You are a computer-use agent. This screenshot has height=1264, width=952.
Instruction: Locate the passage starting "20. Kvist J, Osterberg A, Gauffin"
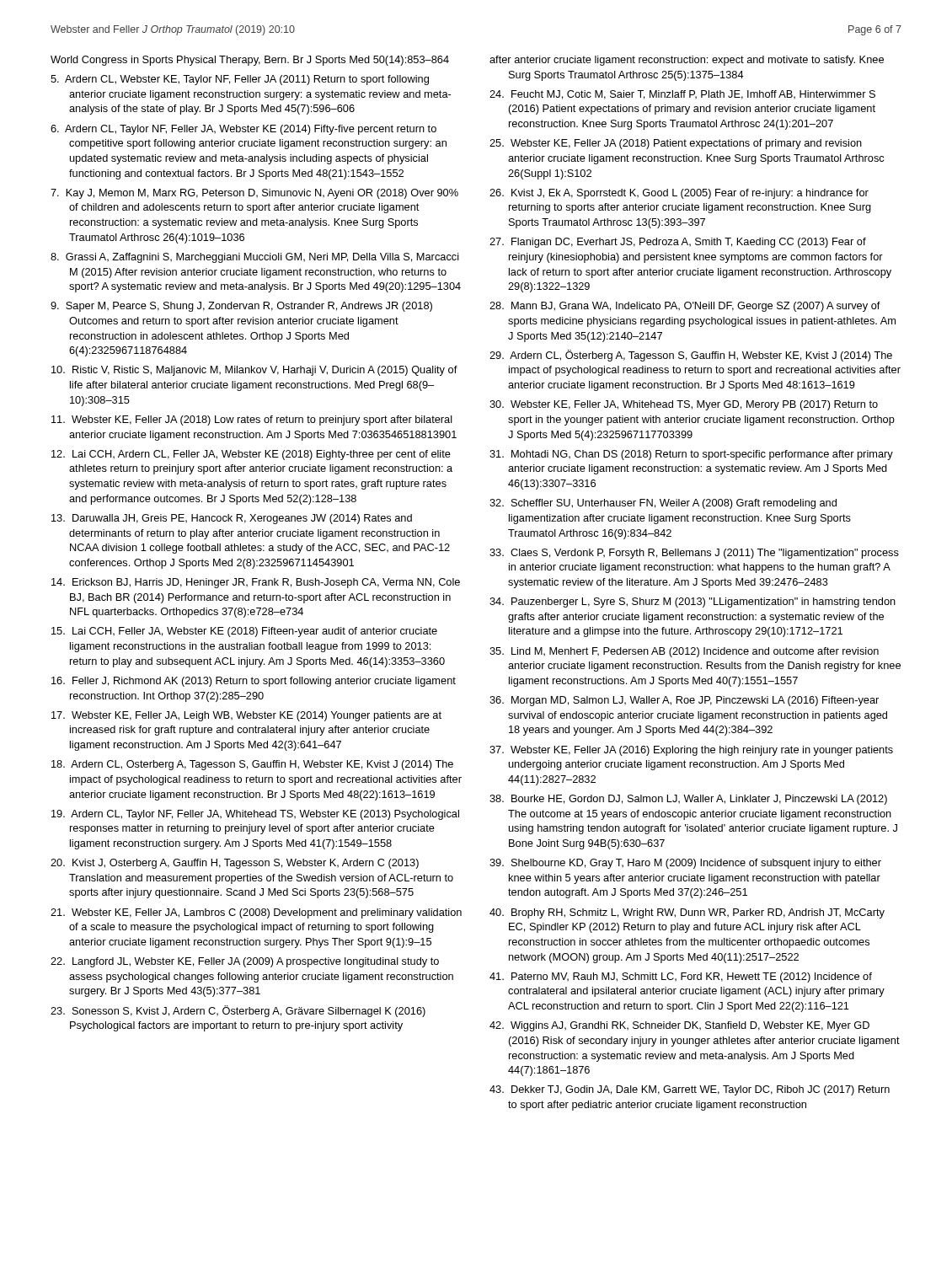252,877
